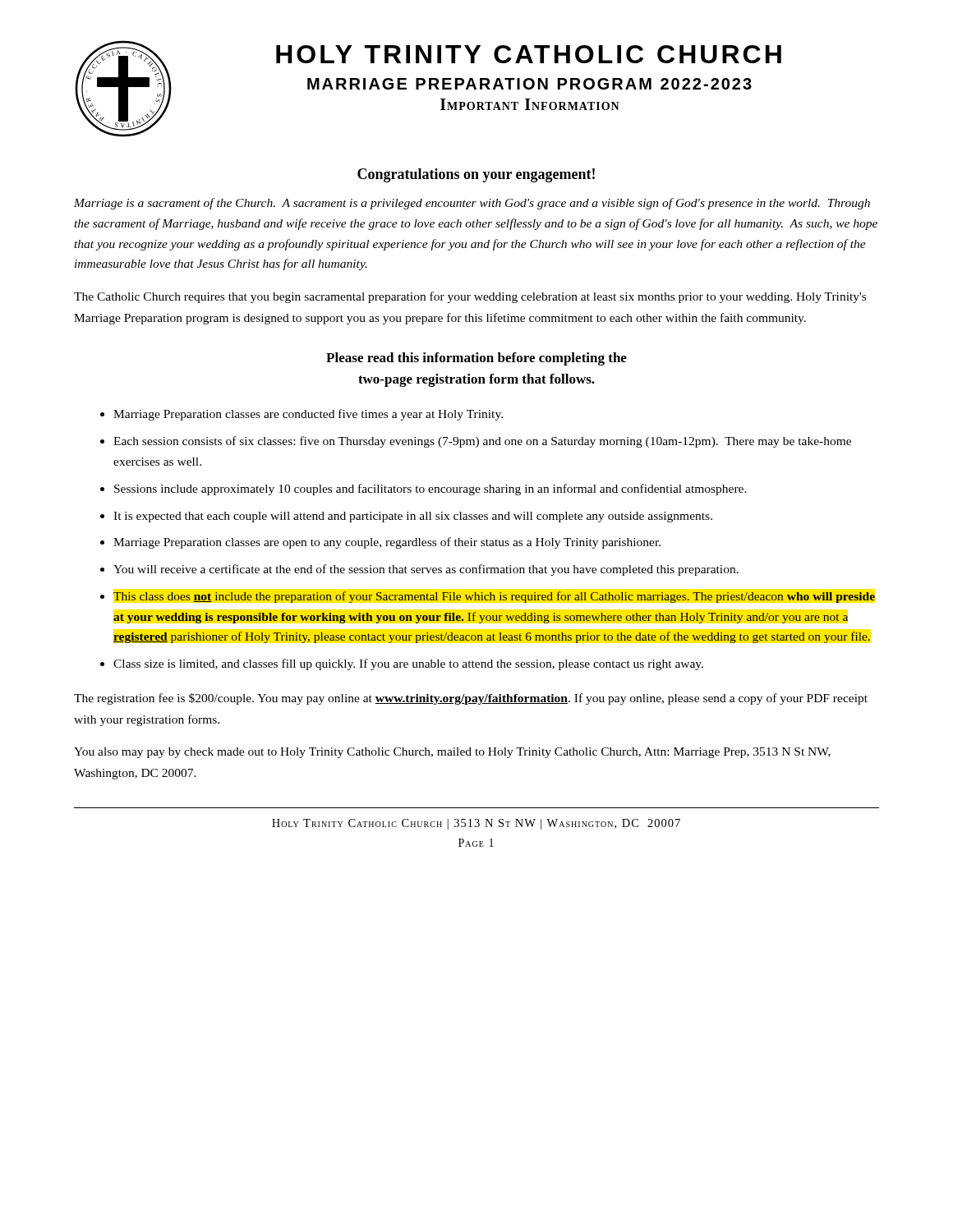The image size is (953, 1232).
Task: Find the text block starting "Each session consists of six classes: five on"
Action: pyautogui.click(x=483, y=451)
